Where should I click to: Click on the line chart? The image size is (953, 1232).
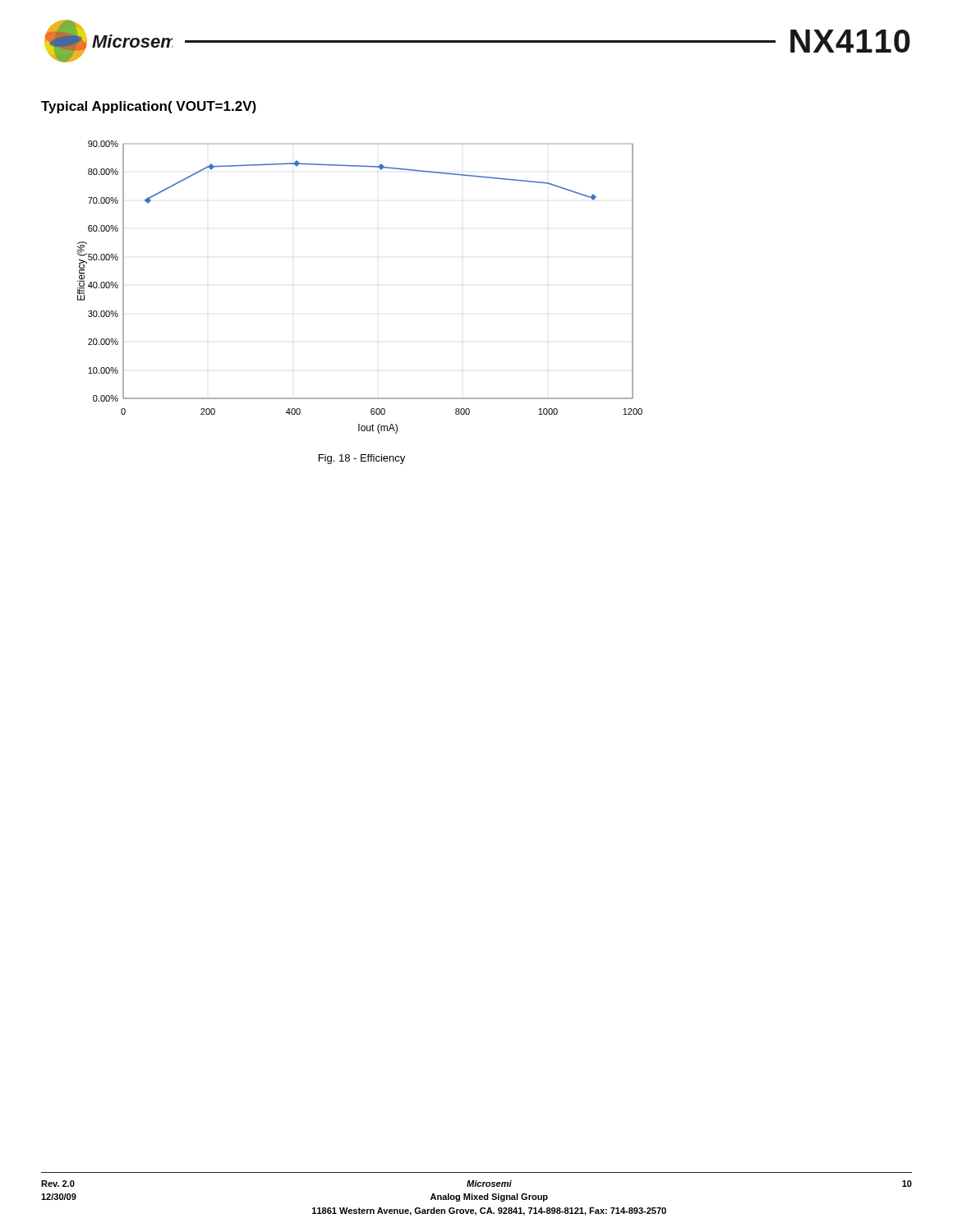pyautogui.click(x=361, y=287)
